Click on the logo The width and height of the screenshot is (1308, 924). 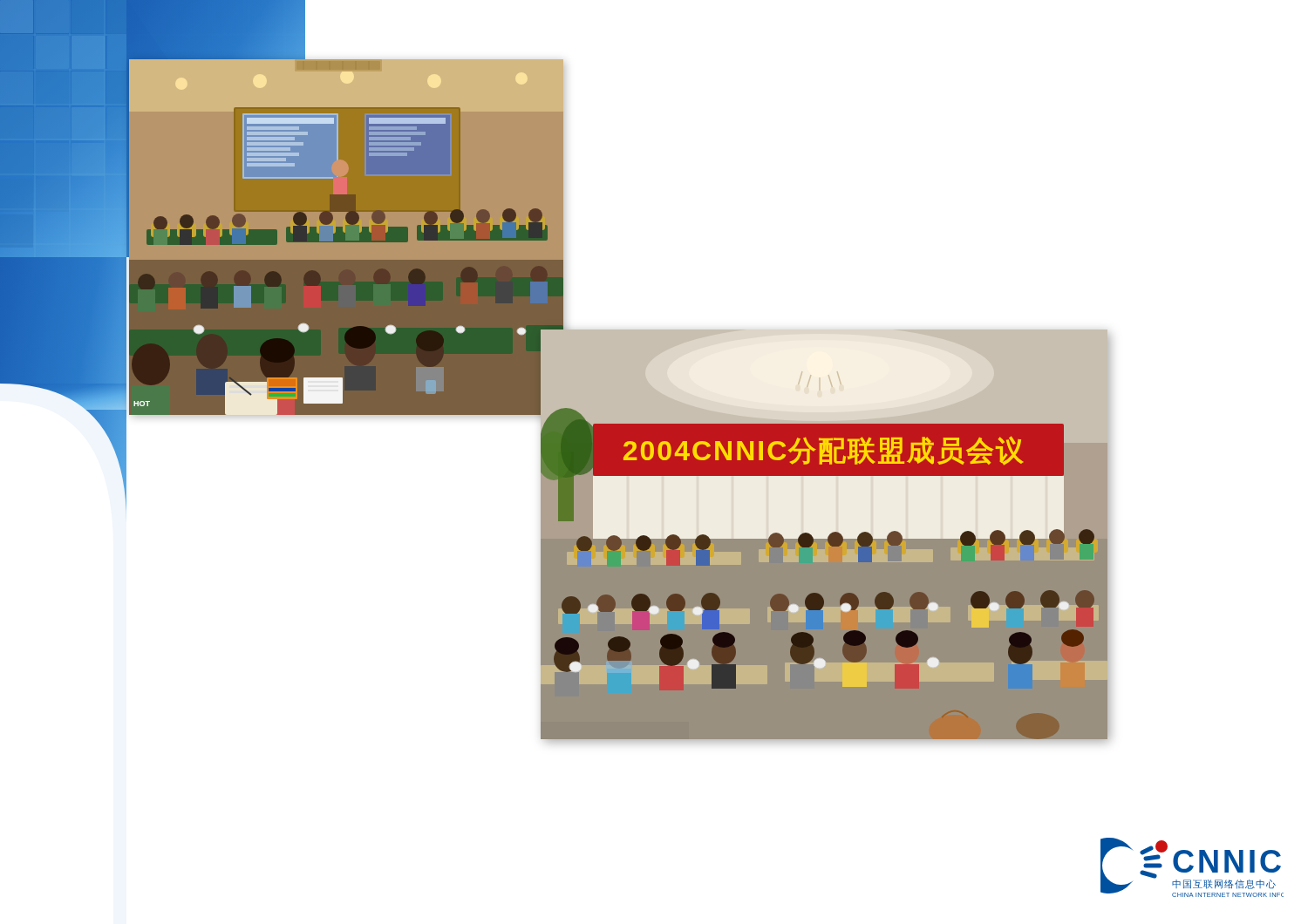tap(1192, 868)
